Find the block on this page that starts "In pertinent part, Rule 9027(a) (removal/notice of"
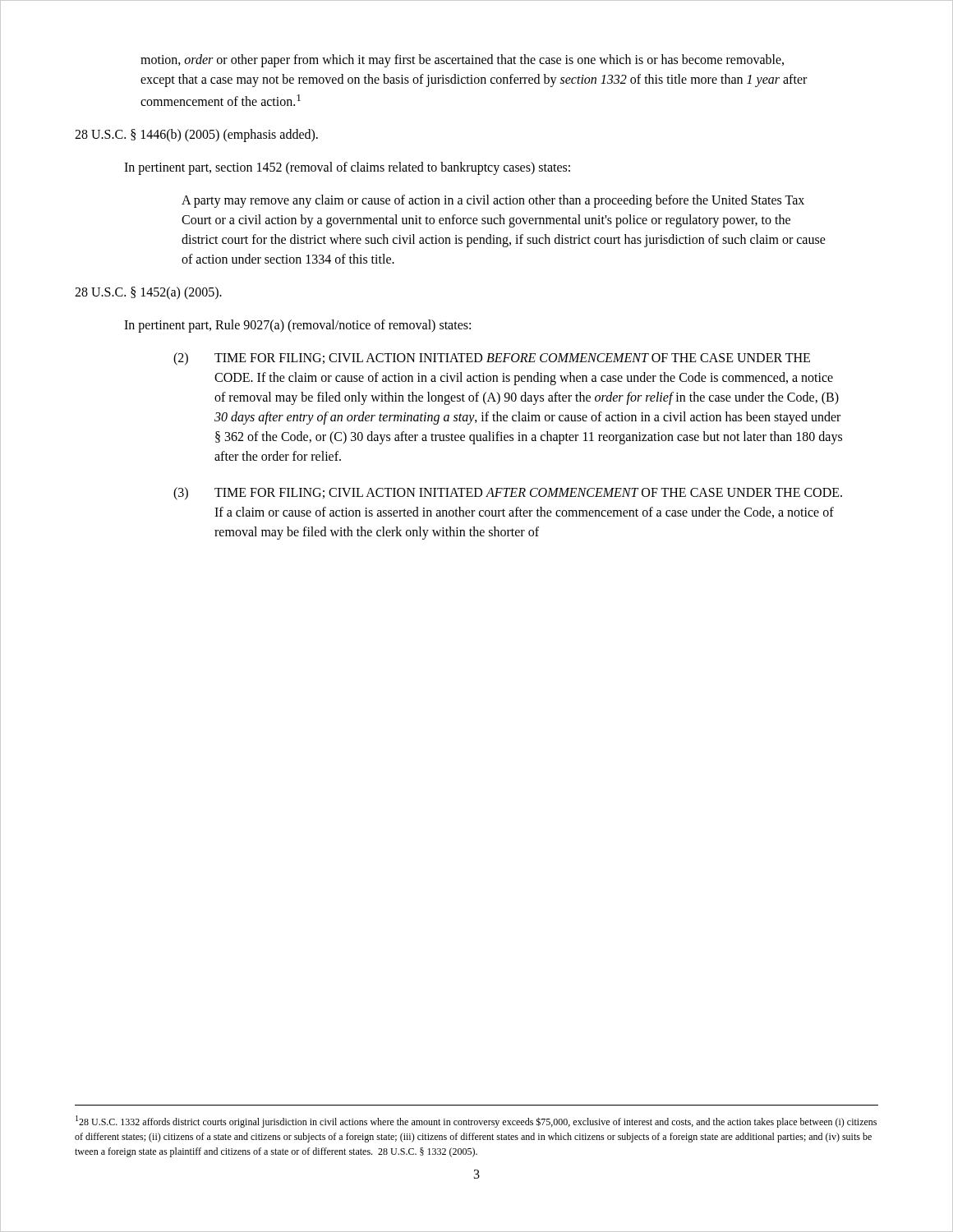This screenshot has width=953, height=1232. [x=298, y=325]
